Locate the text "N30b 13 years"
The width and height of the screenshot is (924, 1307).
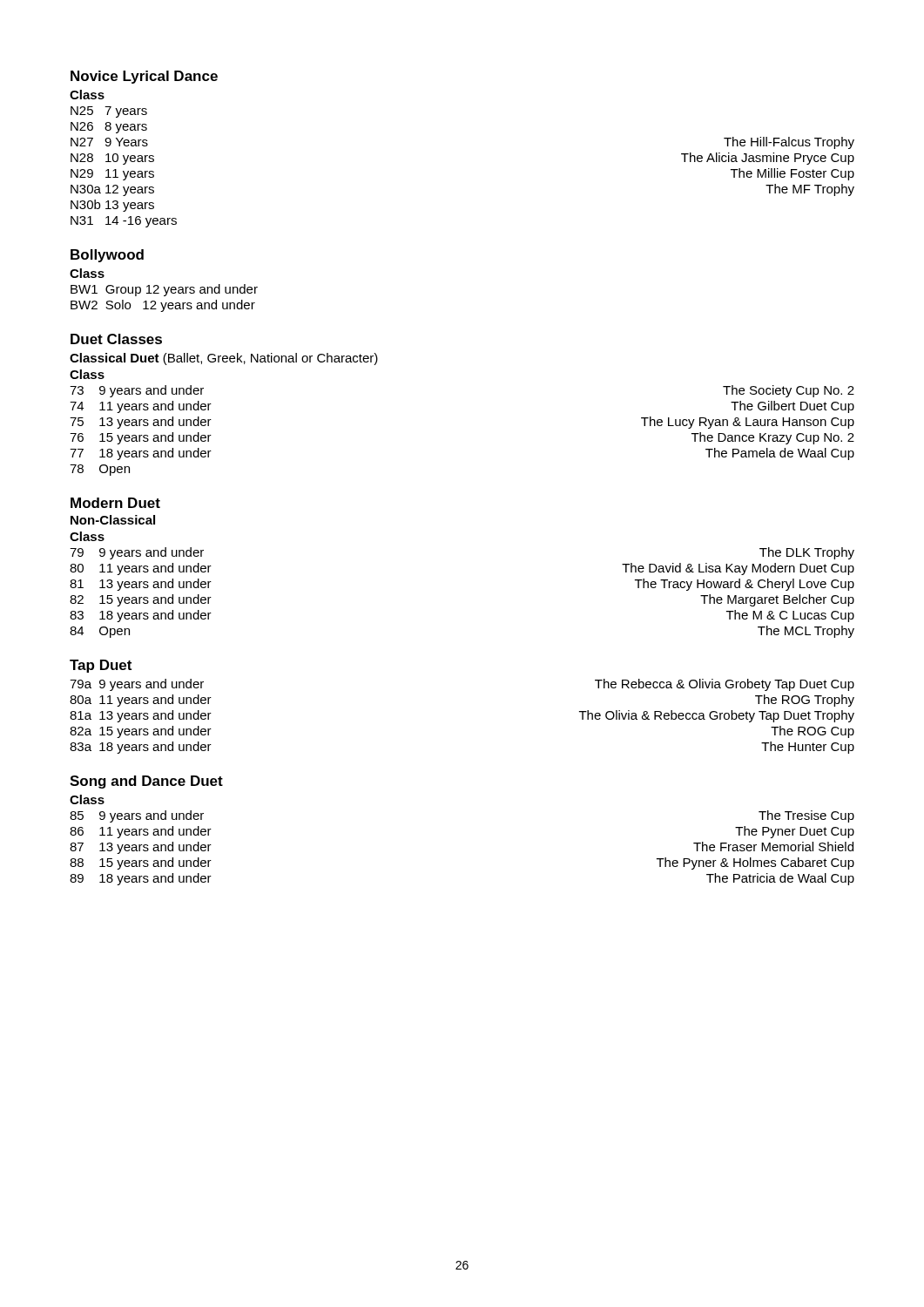pyautogui.click(x=112, y=206)
